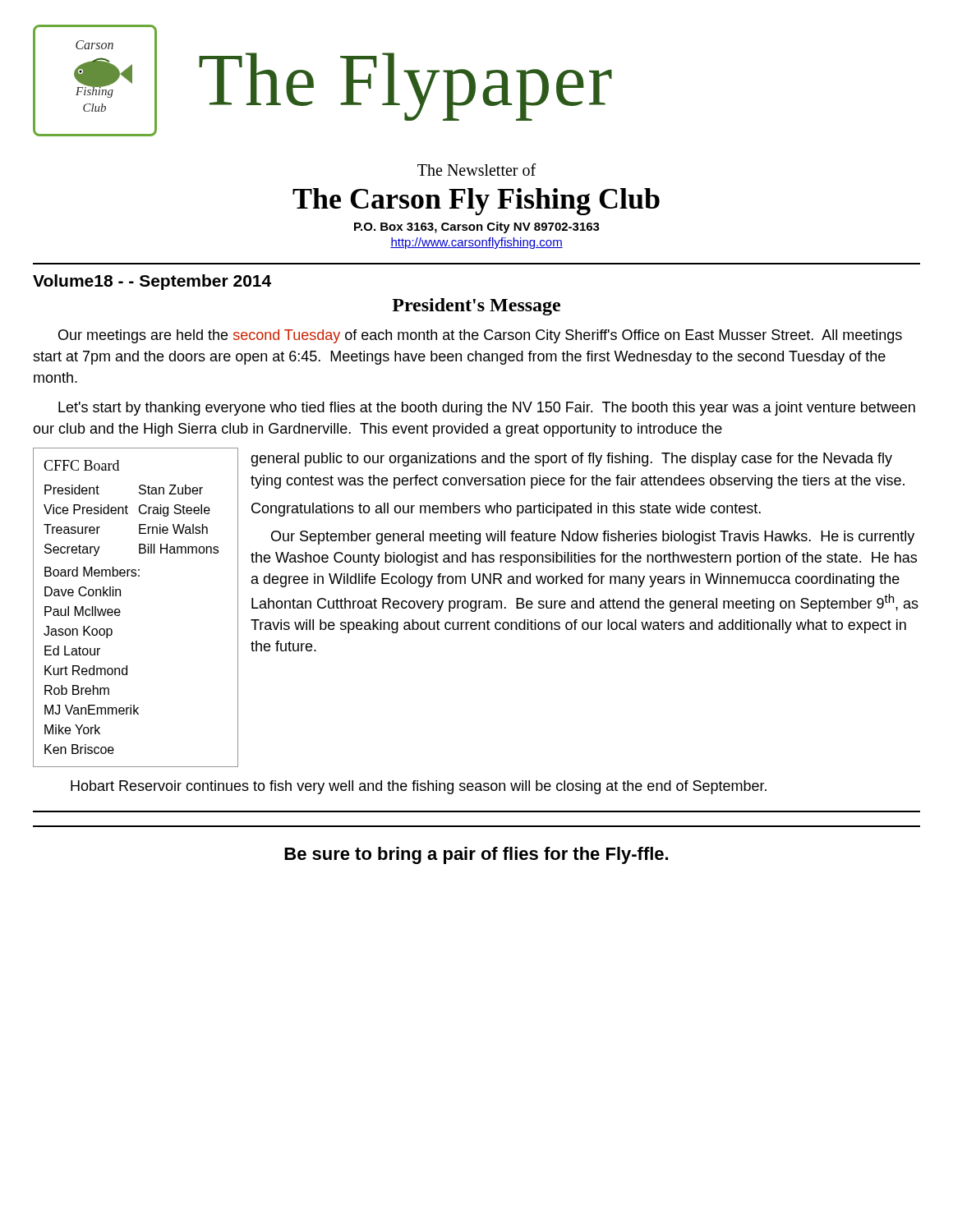This screenshot has width=953, height=1232.
Task: Select the element starting "Let's start by thanking"
Action: [474, 418]
